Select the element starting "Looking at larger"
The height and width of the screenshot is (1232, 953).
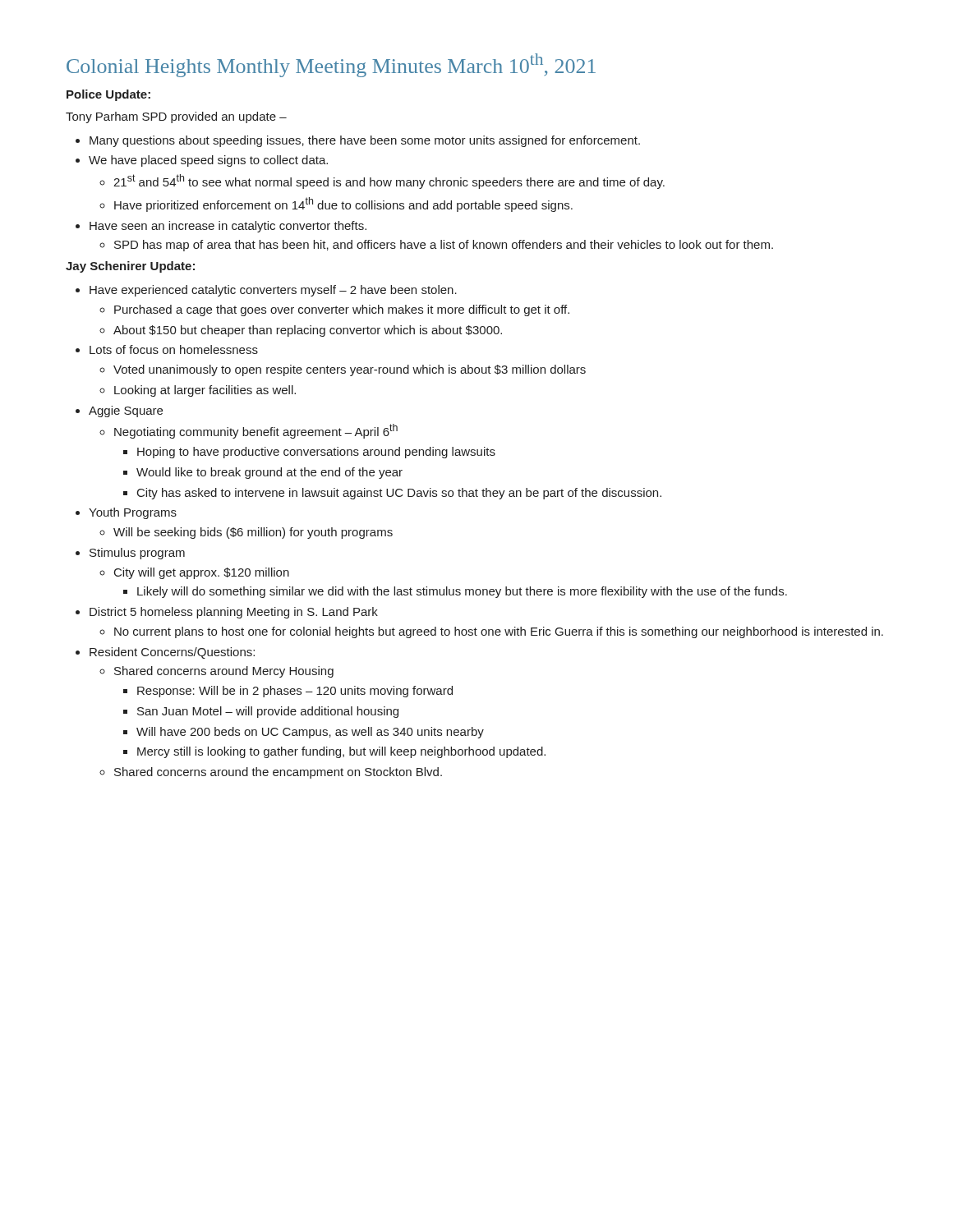pos(205,391)
